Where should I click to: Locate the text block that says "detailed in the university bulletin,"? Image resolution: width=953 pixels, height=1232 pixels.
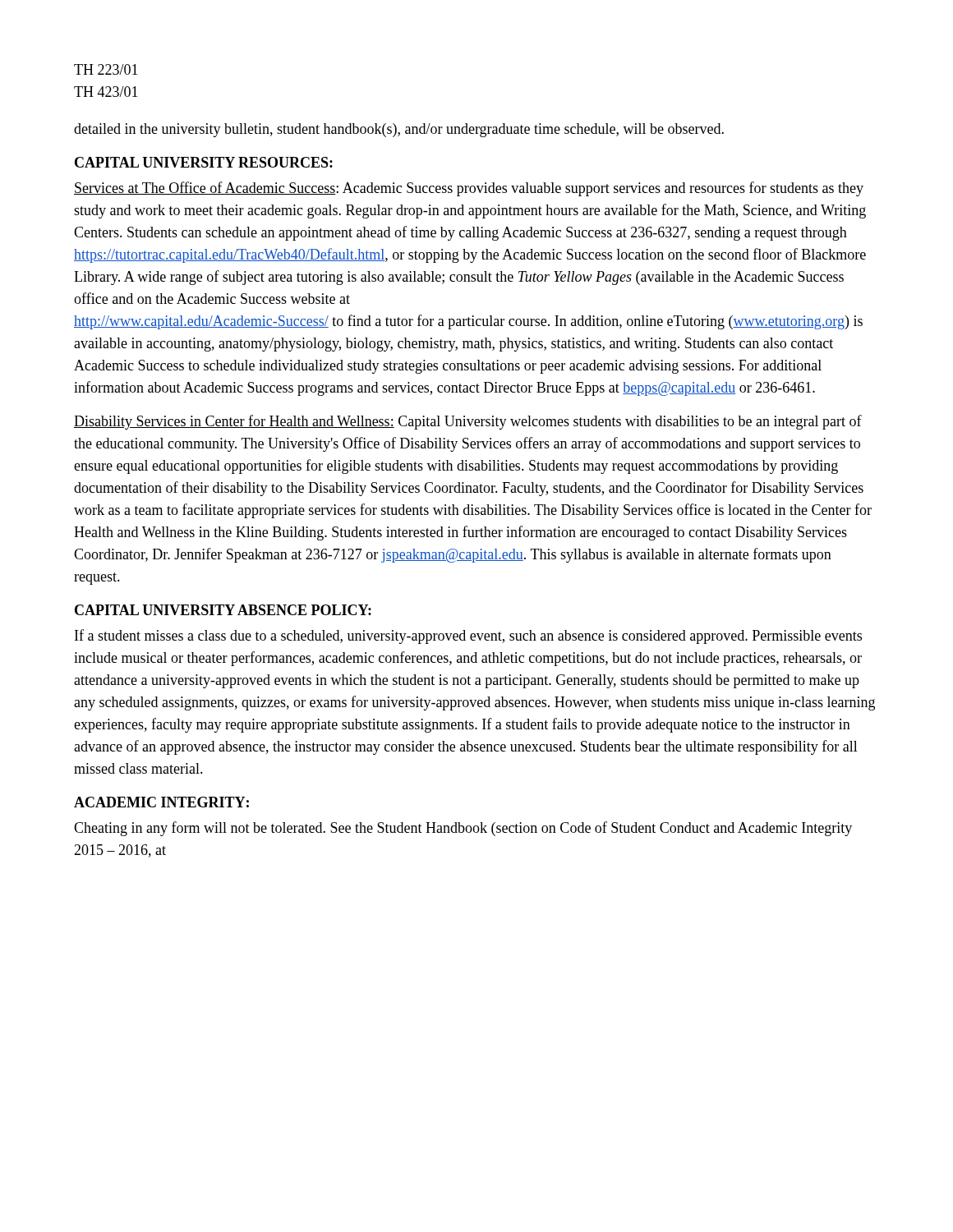399,129
